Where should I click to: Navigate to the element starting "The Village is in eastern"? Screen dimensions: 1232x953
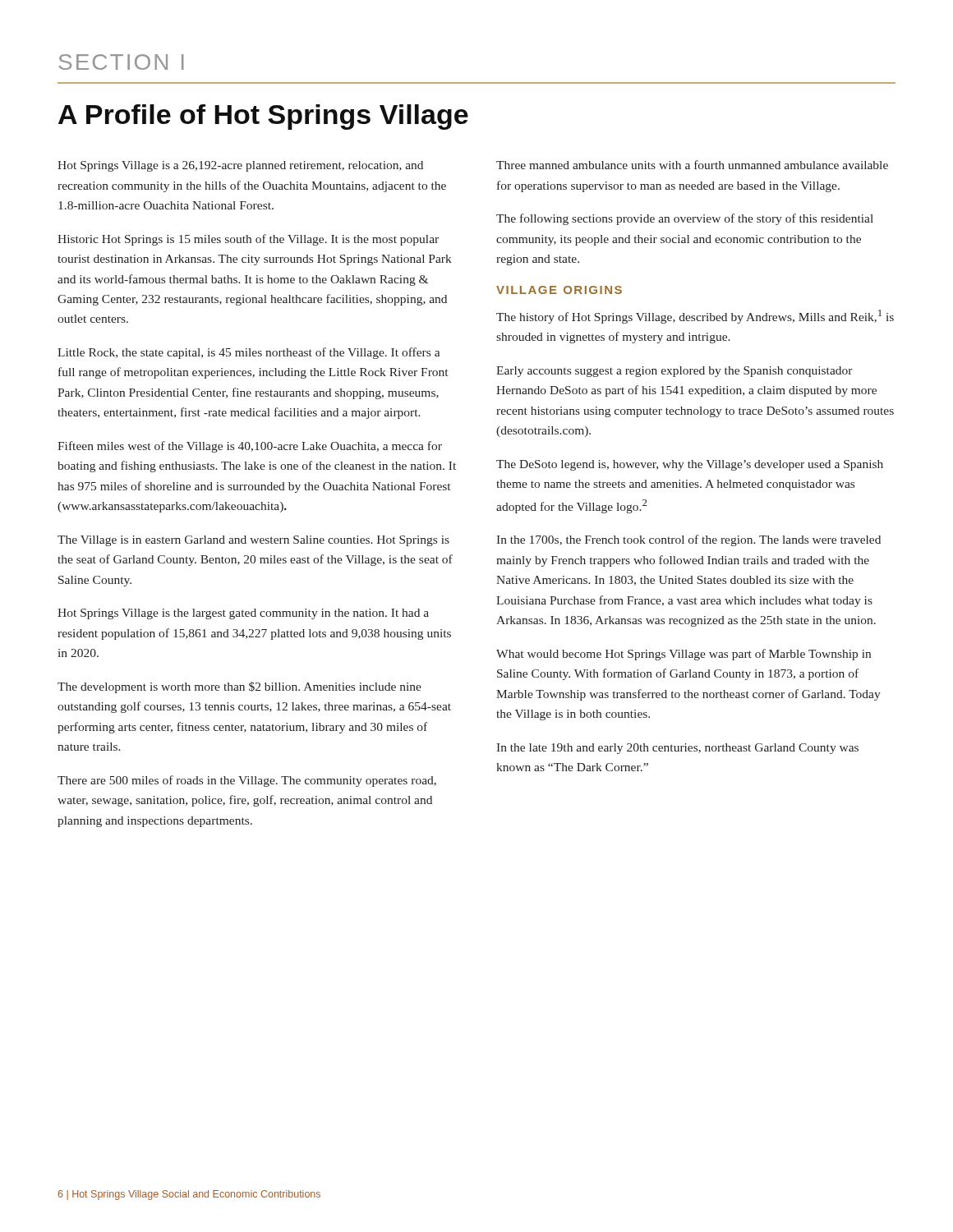pos(255,559)
